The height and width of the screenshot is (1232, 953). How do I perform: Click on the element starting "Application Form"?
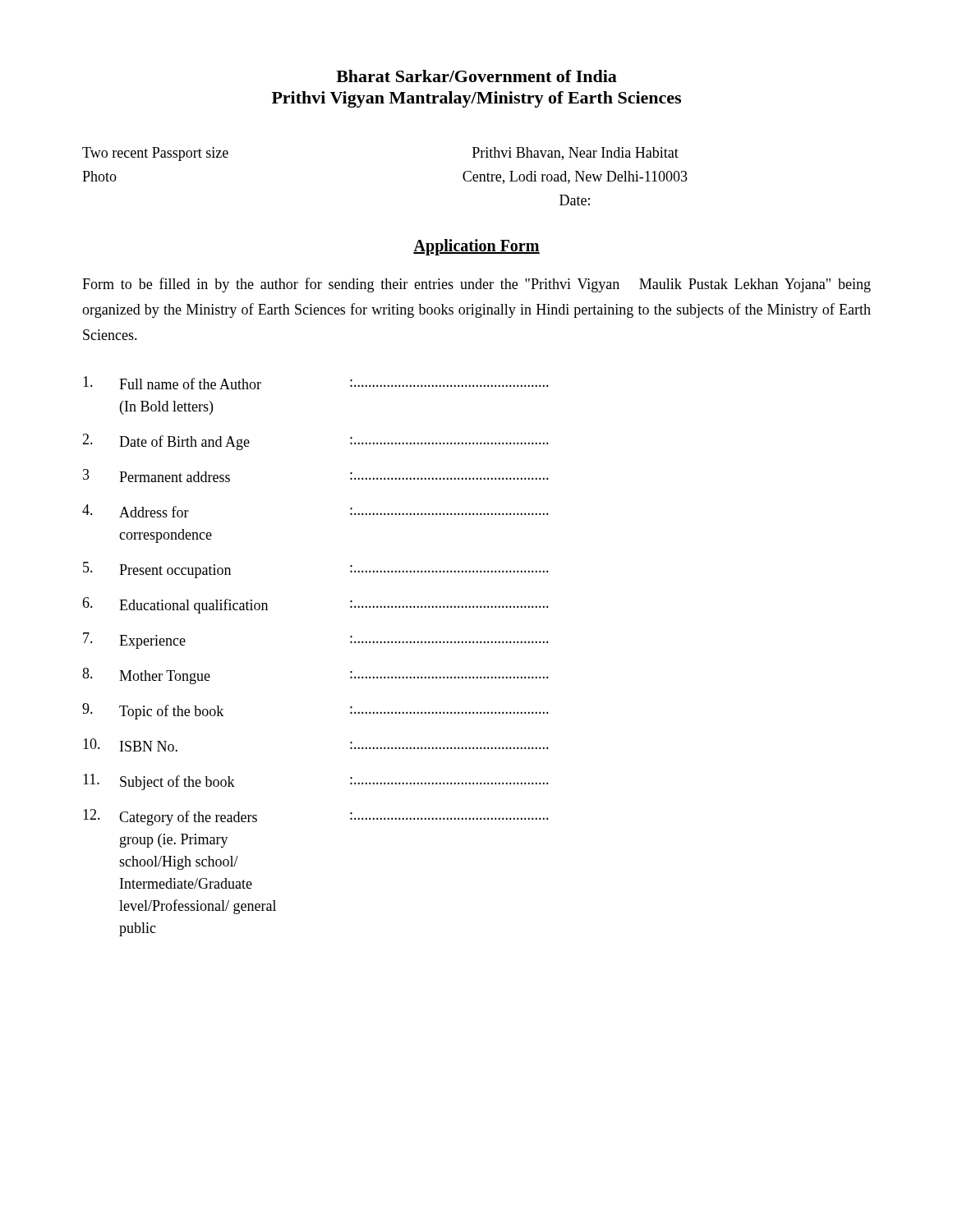[476, 246]
